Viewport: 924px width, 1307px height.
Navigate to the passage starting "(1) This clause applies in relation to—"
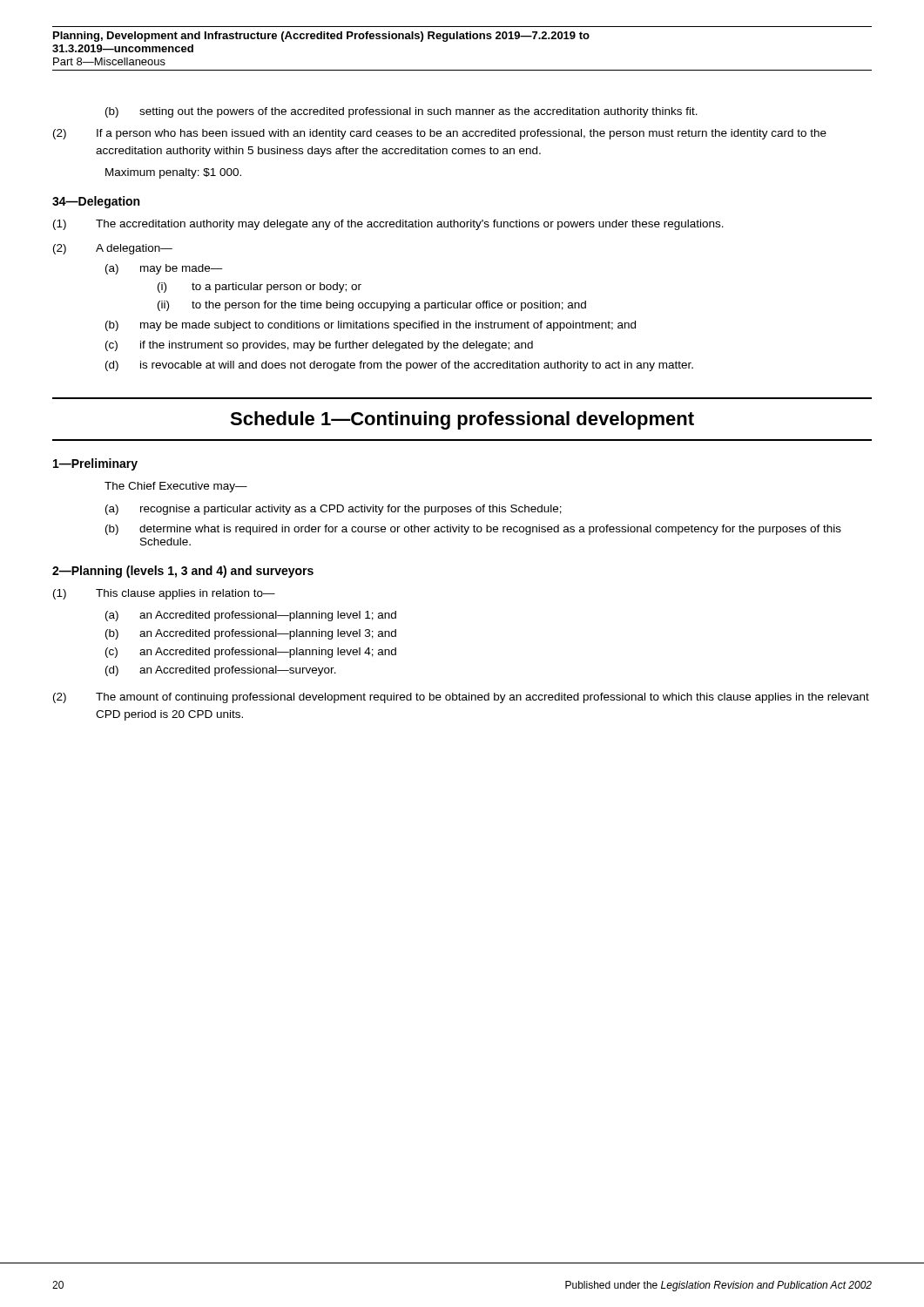164,594
